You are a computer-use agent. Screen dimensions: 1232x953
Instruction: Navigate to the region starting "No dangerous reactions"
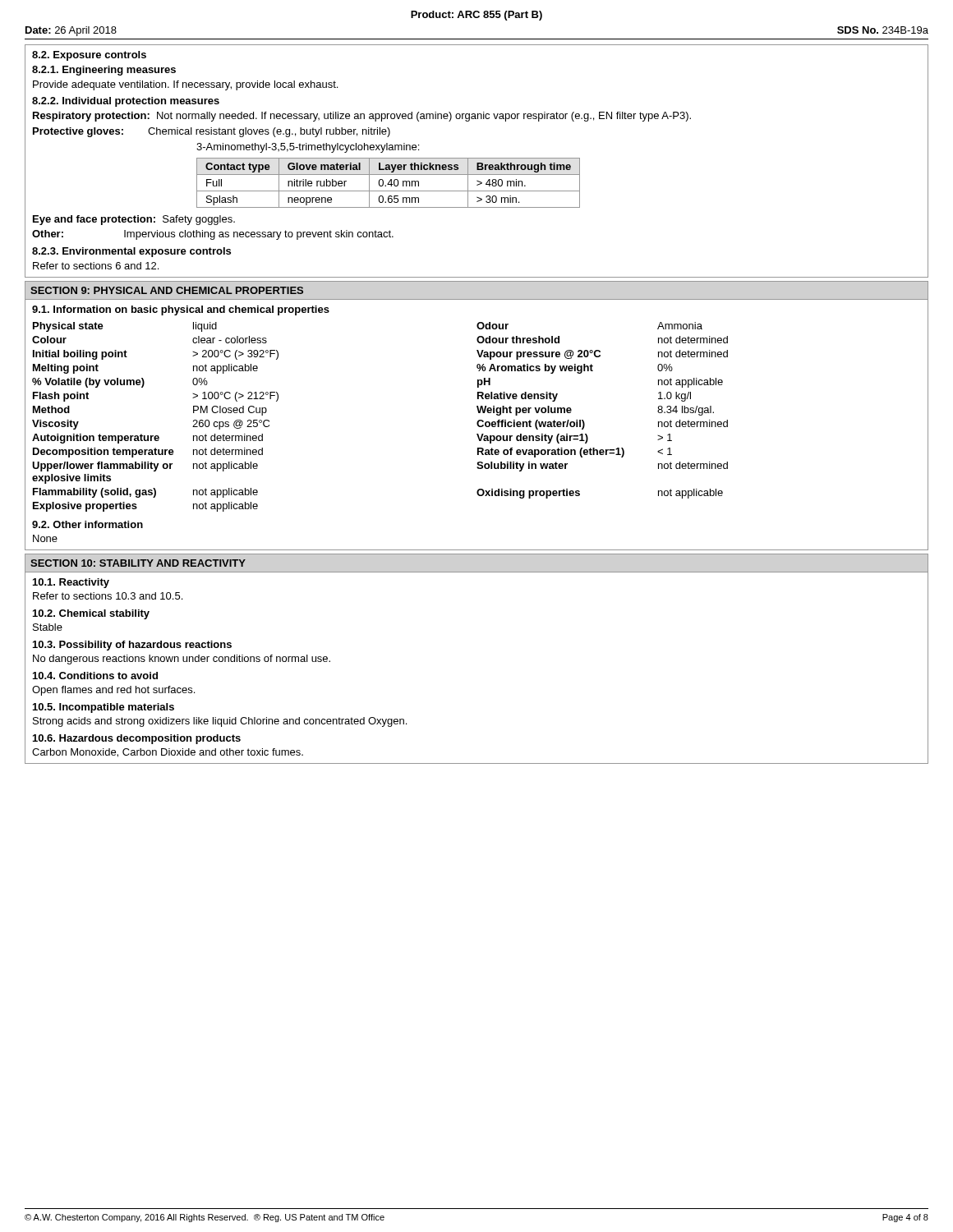182,658
